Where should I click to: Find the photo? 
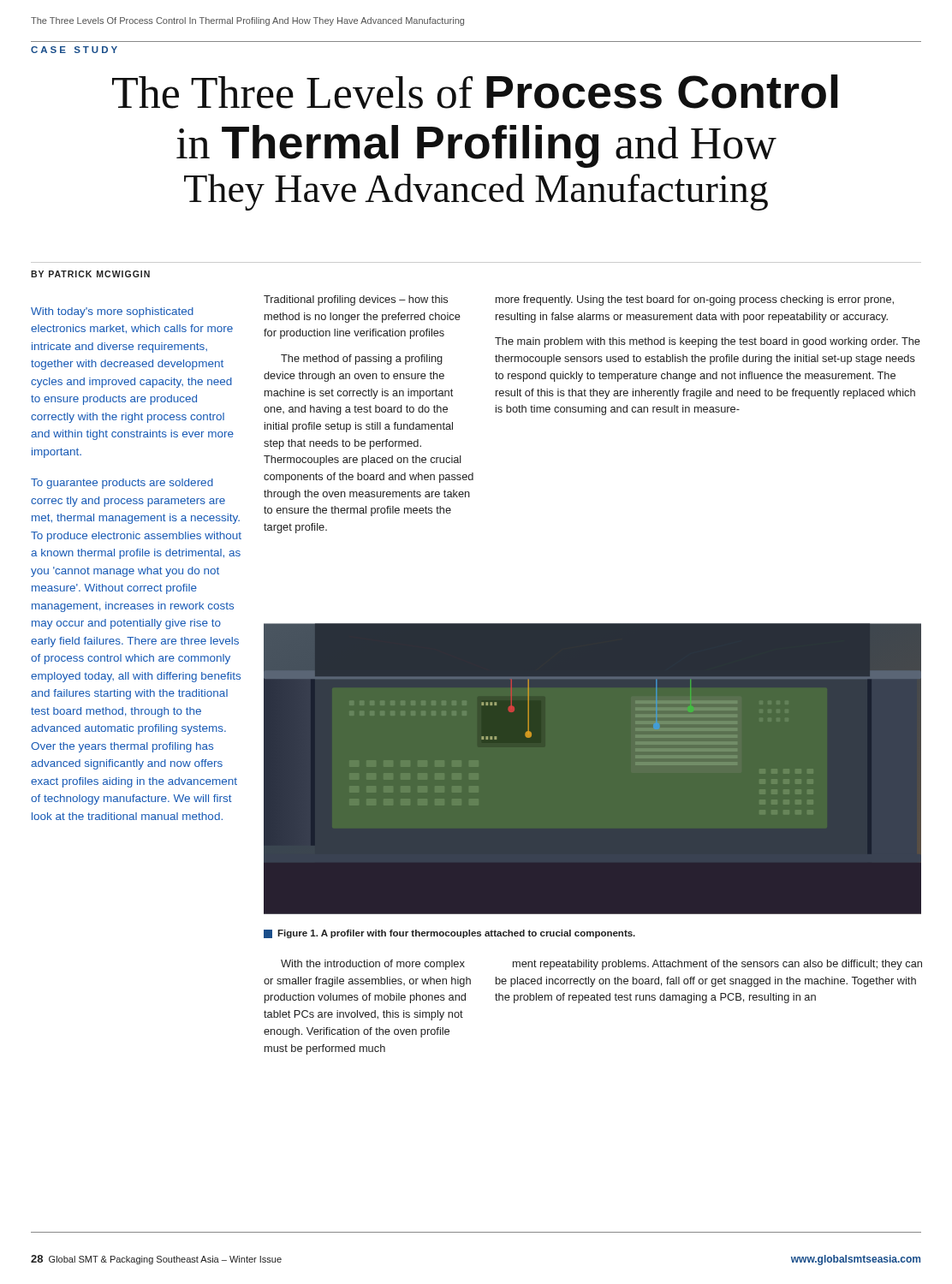(592, 777)
